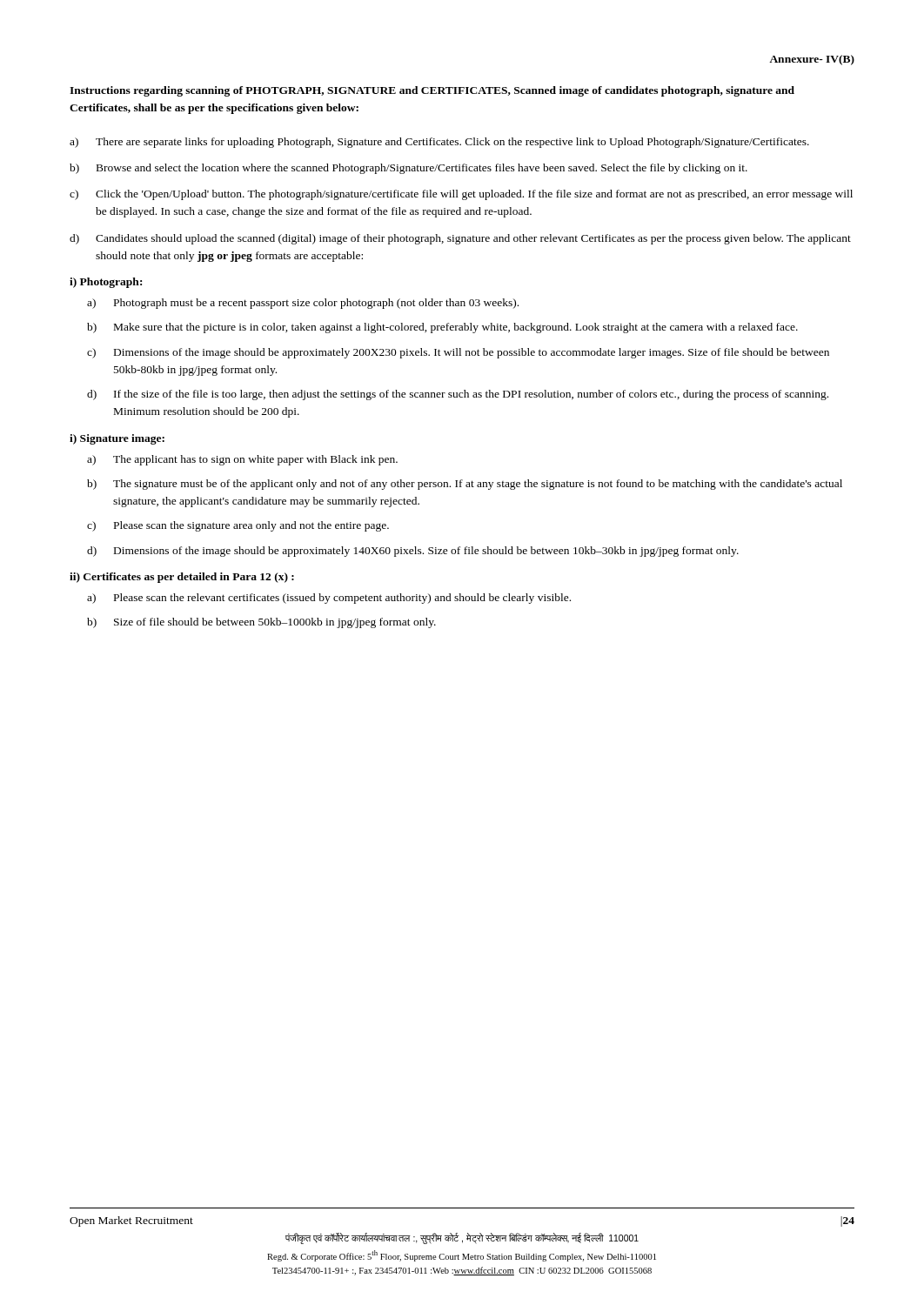Navigate to the text starting "d) If the size of"
This screenshot has height=1305, width=924.
click(x=471, y=403)
